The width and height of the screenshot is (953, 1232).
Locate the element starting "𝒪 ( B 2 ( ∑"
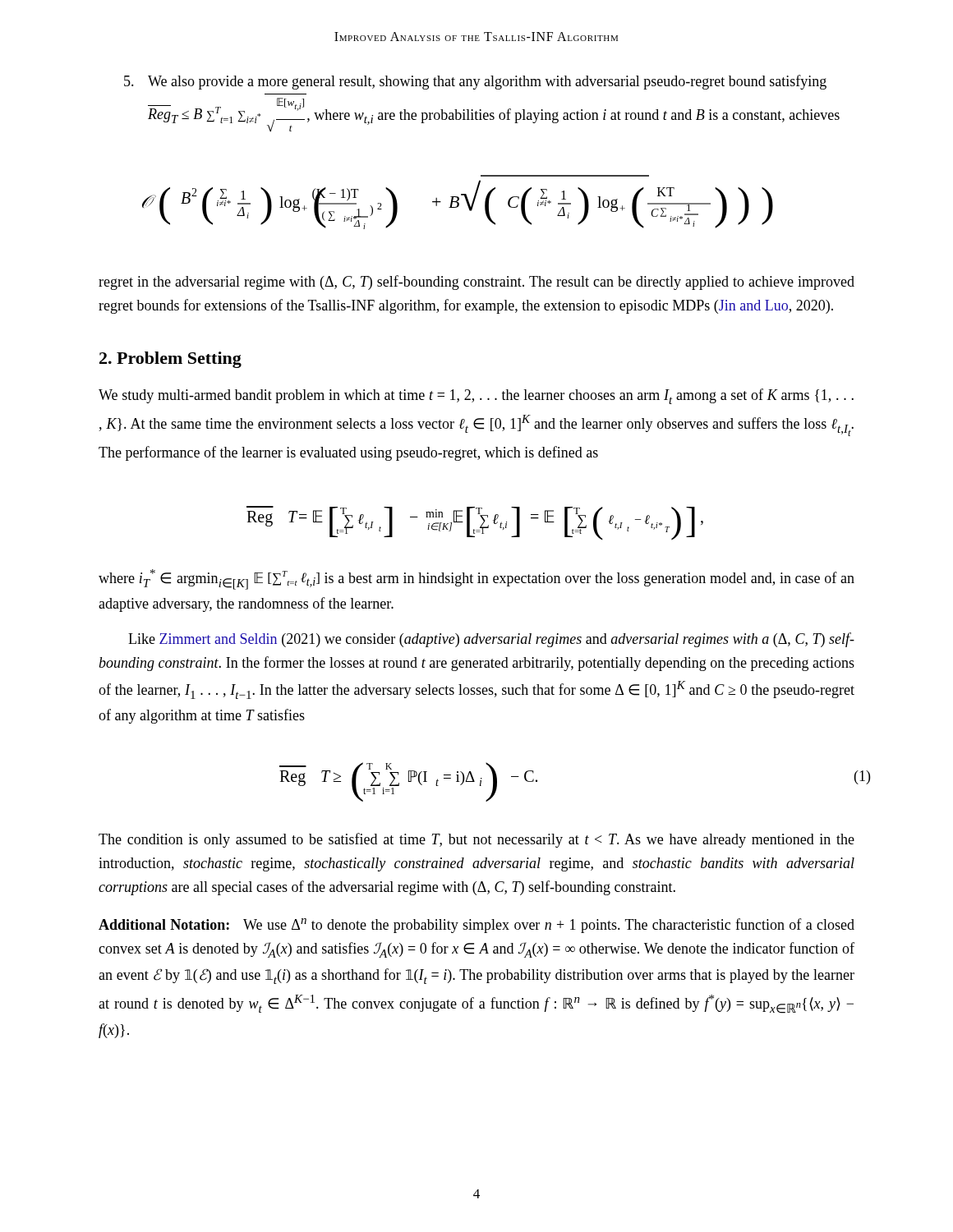coord(476,202)
